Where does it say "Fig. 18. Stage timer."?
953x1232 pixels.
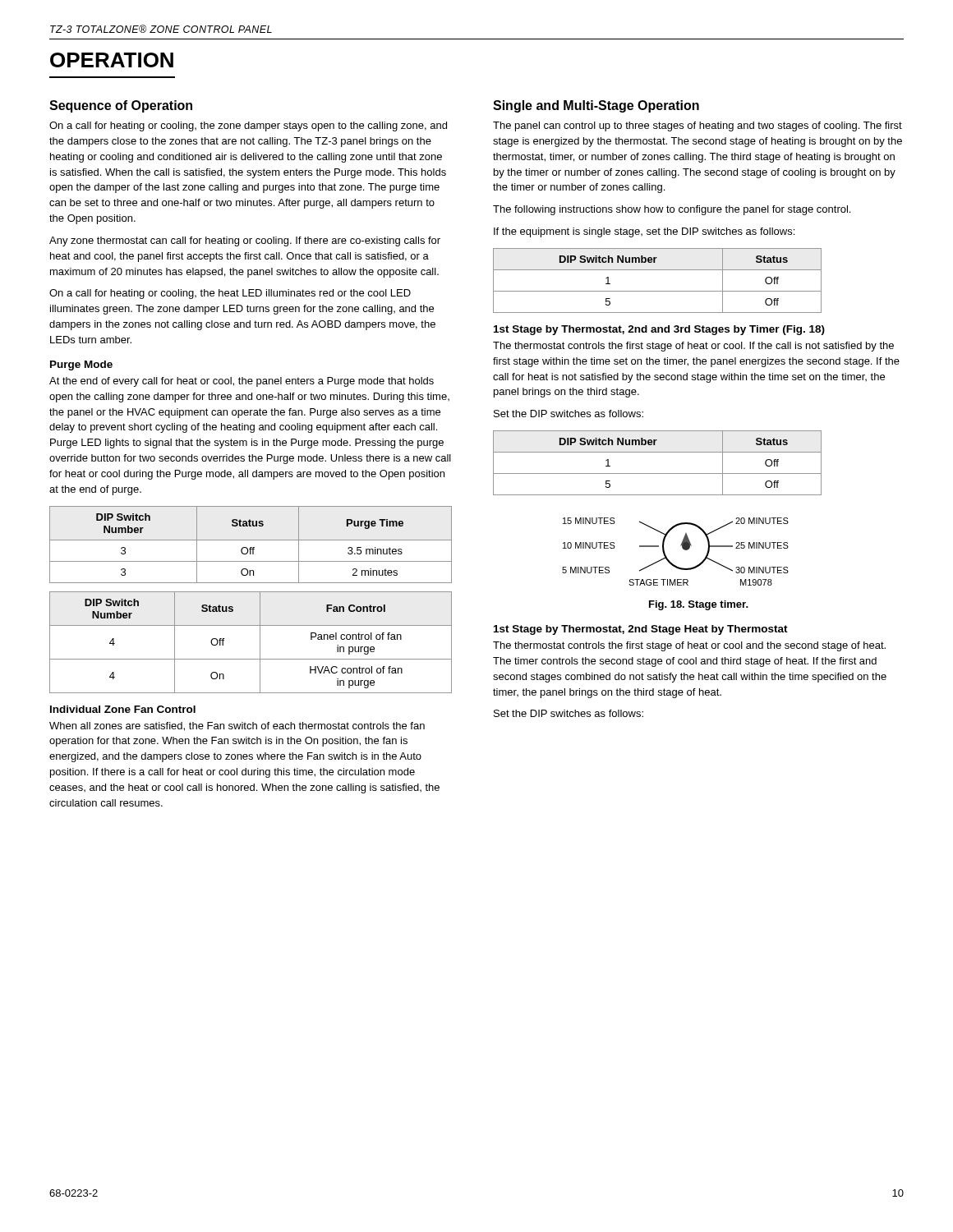(698, 605)
